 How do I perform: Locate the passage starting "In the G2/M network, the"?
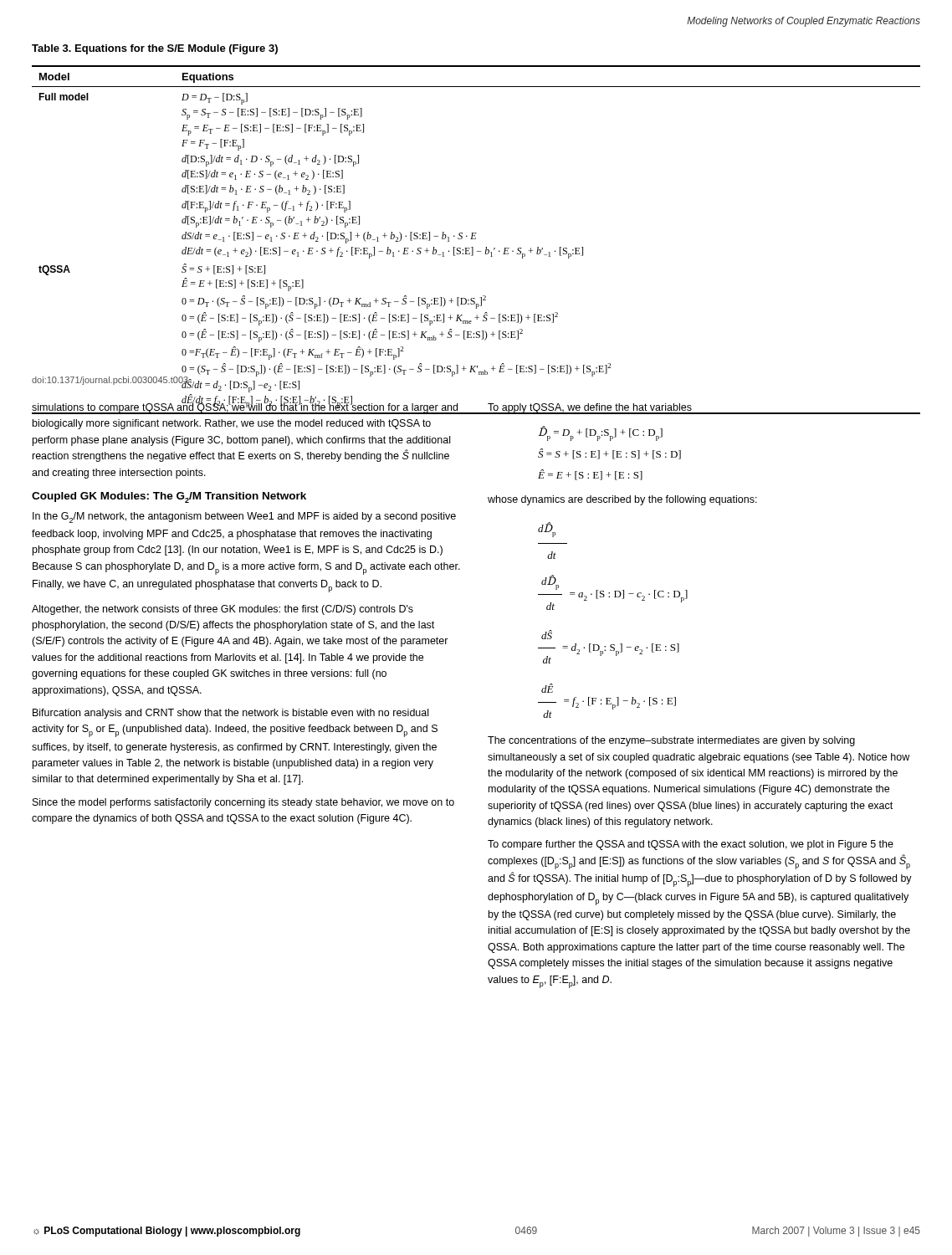[x=246, y=551]
